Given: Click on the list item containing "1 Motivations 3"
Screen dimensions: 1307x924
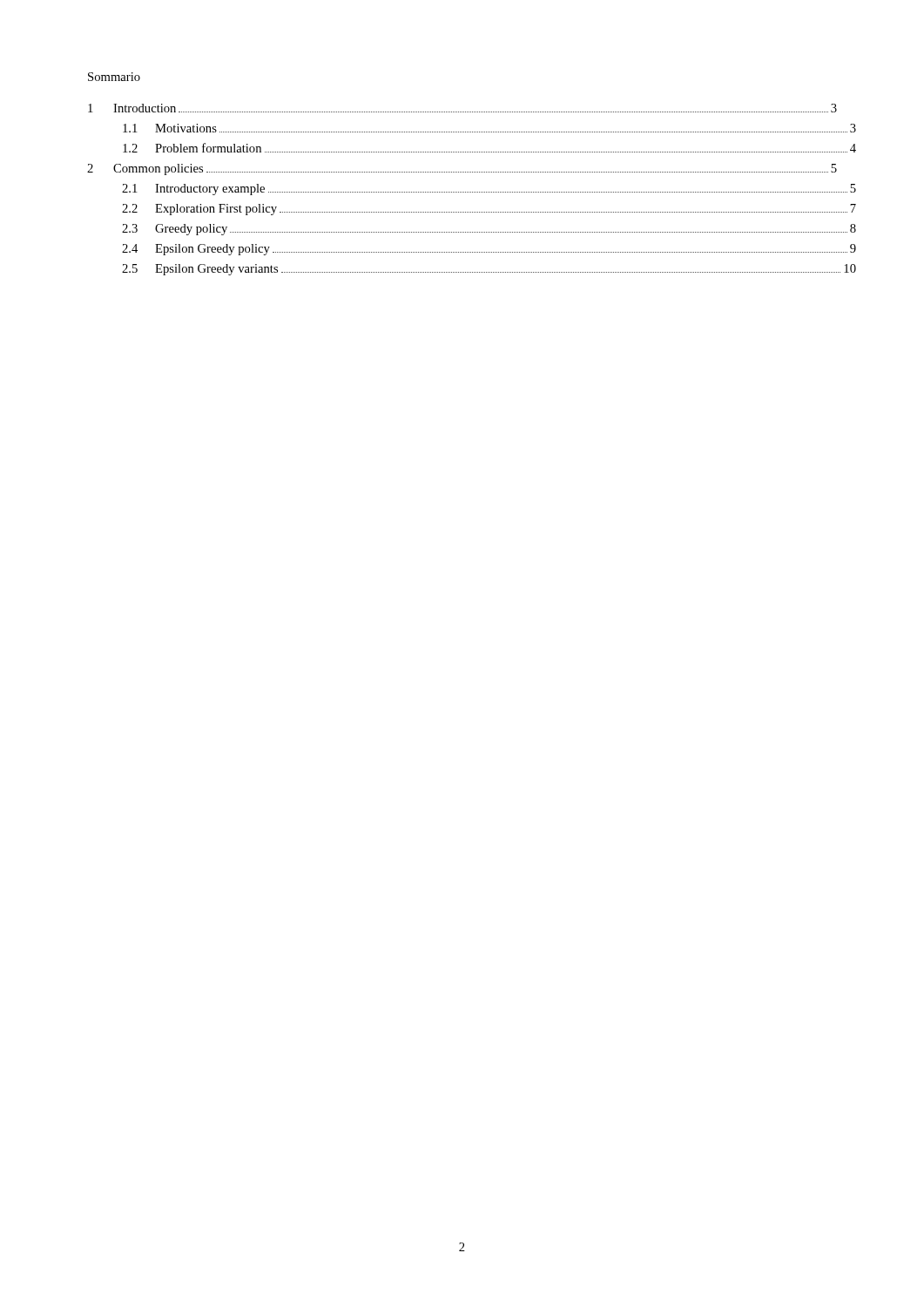Looking at the screenshot, I should click(x=462, y=129).
